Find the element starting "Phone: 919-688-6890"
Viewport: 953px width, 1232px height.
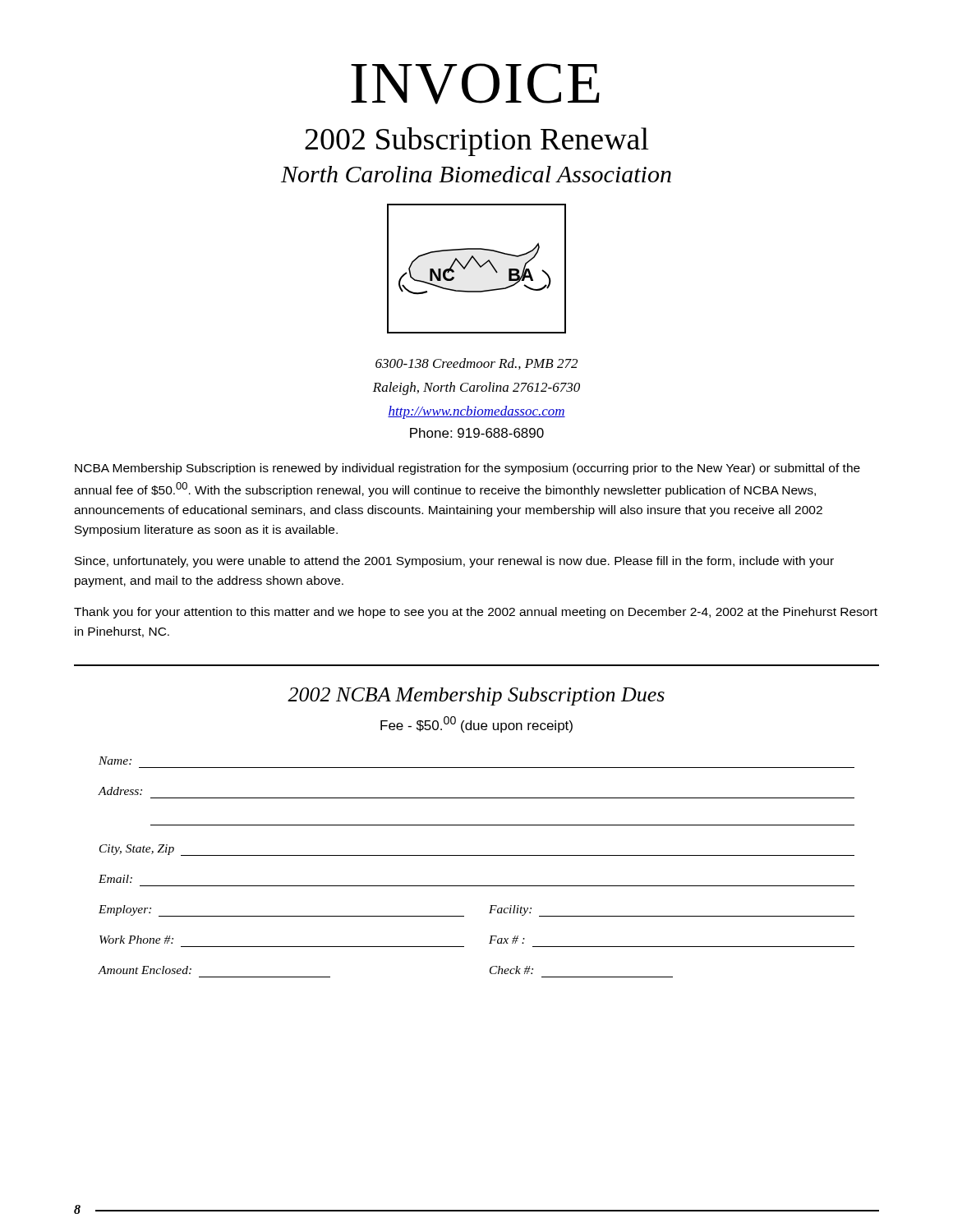(476, 433)
